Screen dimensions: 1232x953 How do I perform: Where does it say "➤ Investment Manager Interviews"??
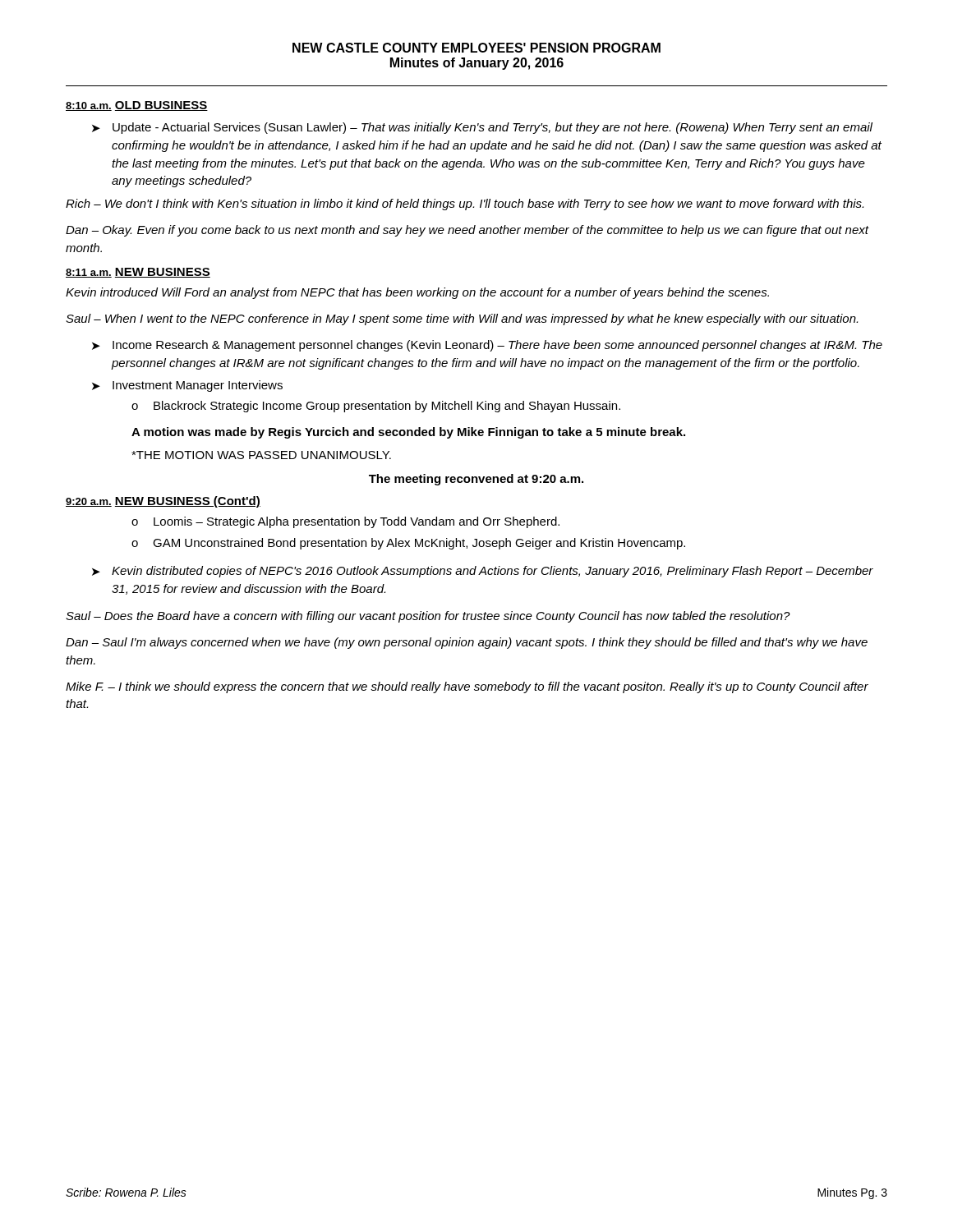[187, 386]
